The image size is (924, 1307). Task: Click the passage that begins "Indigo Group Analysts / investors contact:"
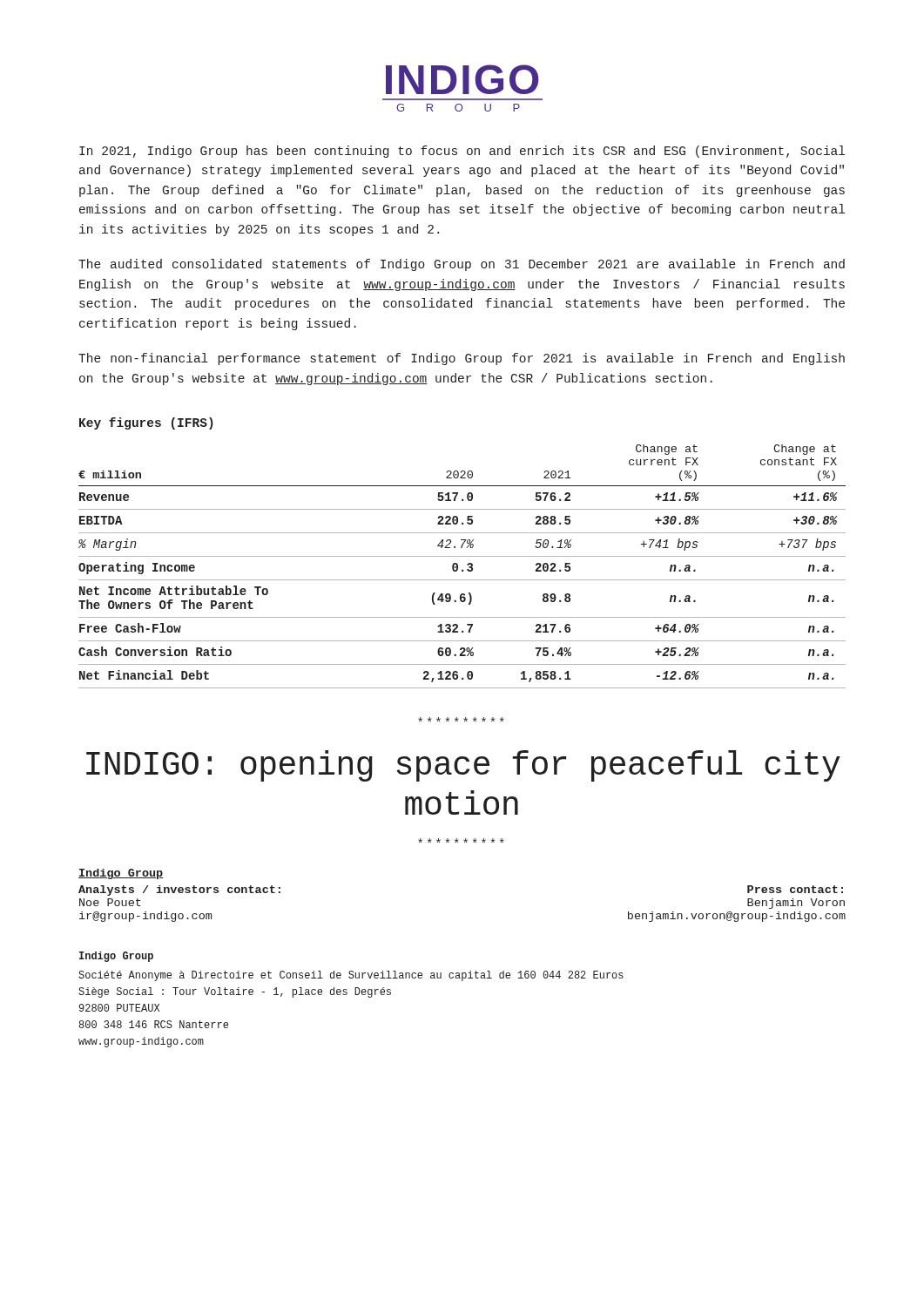tap(121, 874)
